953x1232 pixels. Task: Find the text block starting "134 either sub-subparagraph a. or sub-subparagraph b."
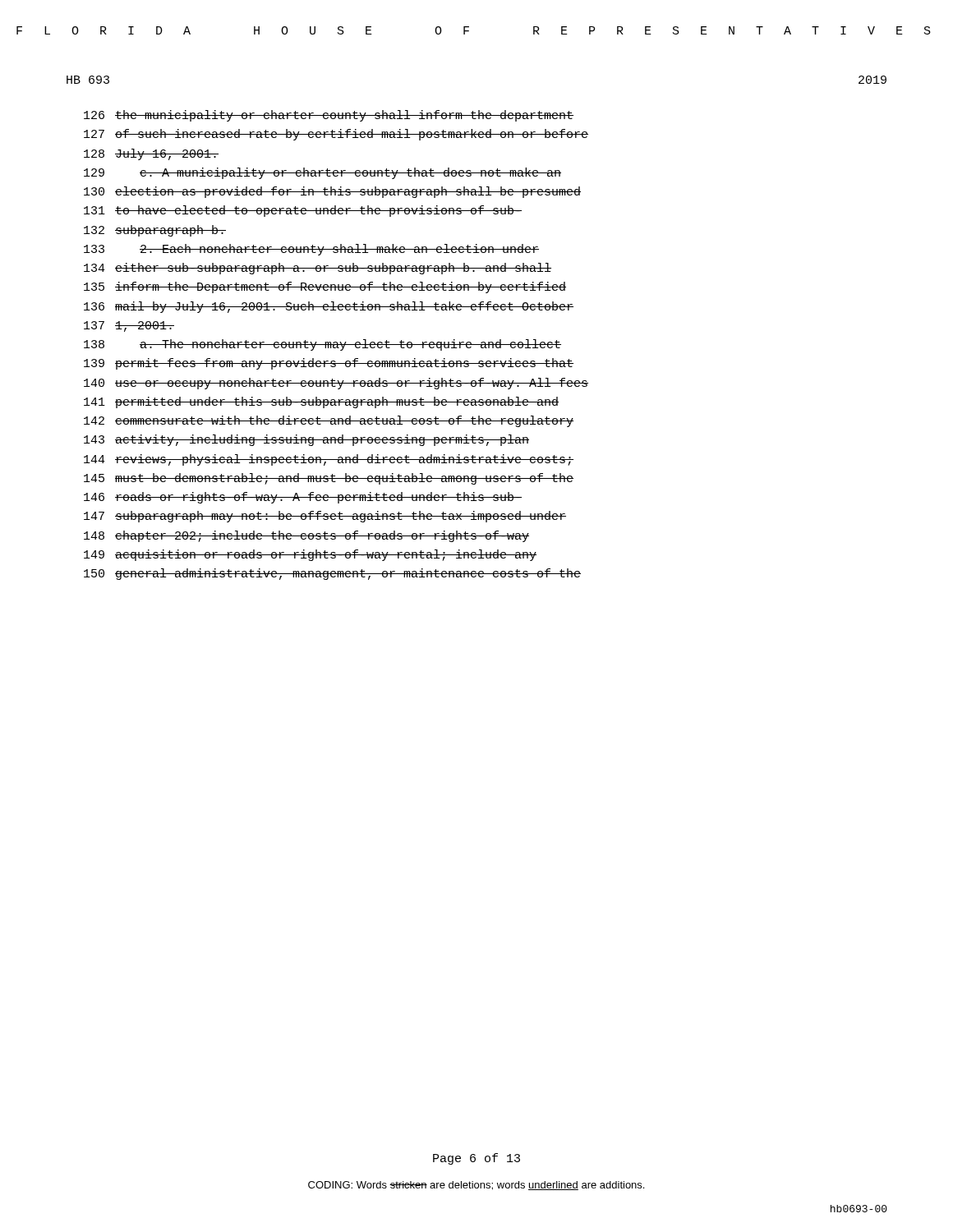click(x=476, y=269)
